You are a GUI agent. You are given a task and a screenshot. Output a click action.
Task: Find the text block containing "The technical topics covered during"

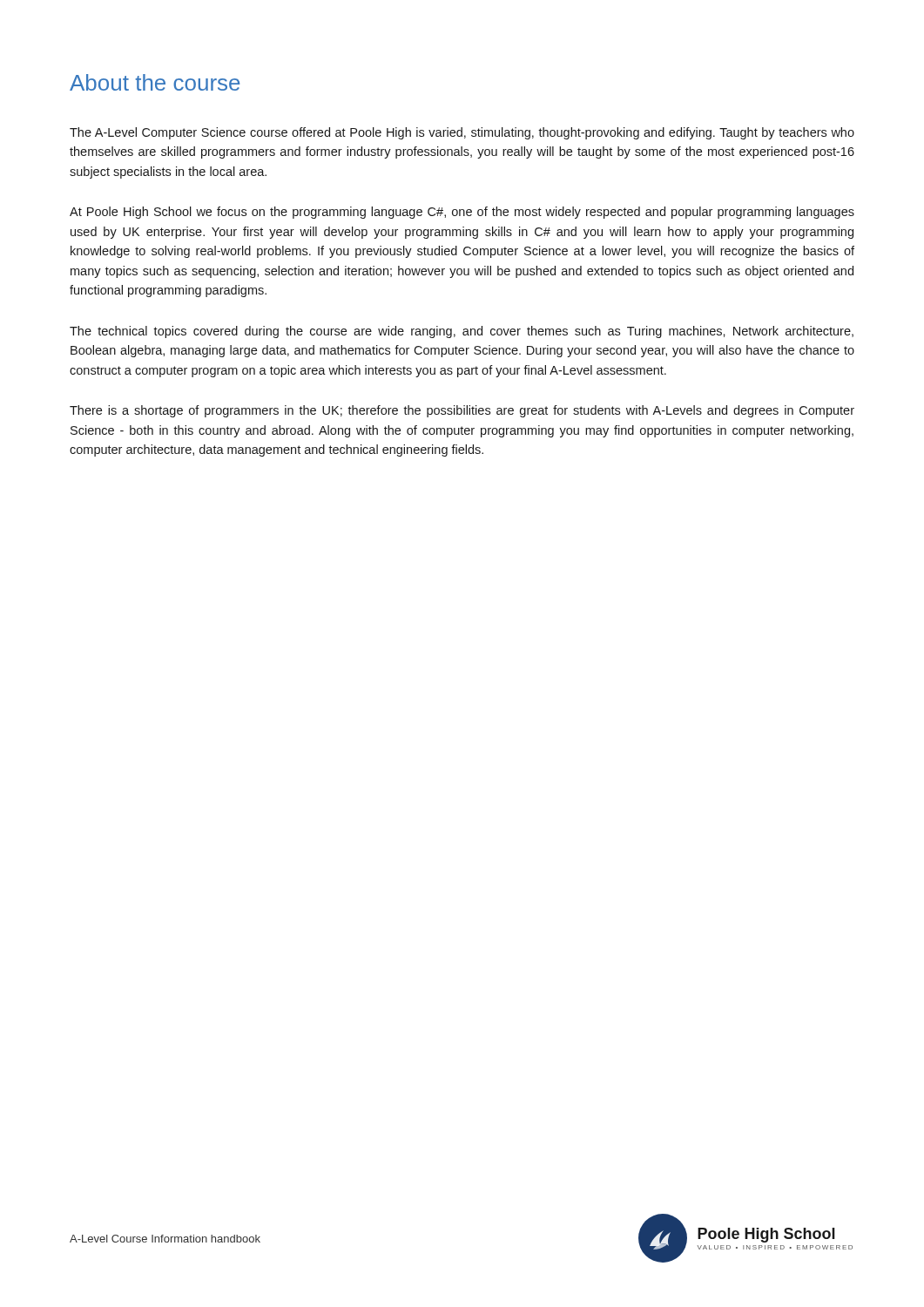(x=462, y=351)
